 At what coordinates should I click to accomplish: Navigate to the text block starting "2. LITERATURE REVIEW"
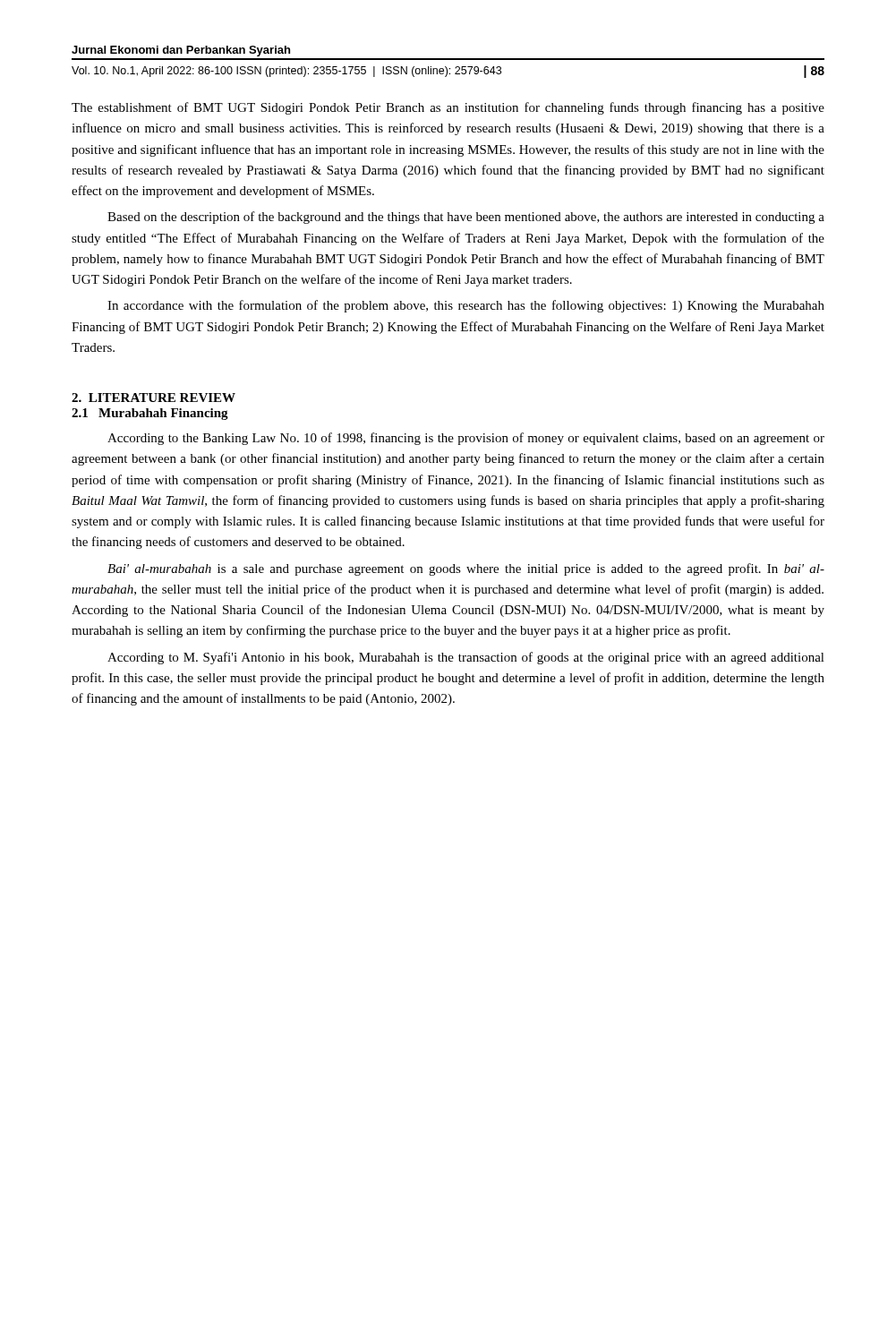(154, 398)
